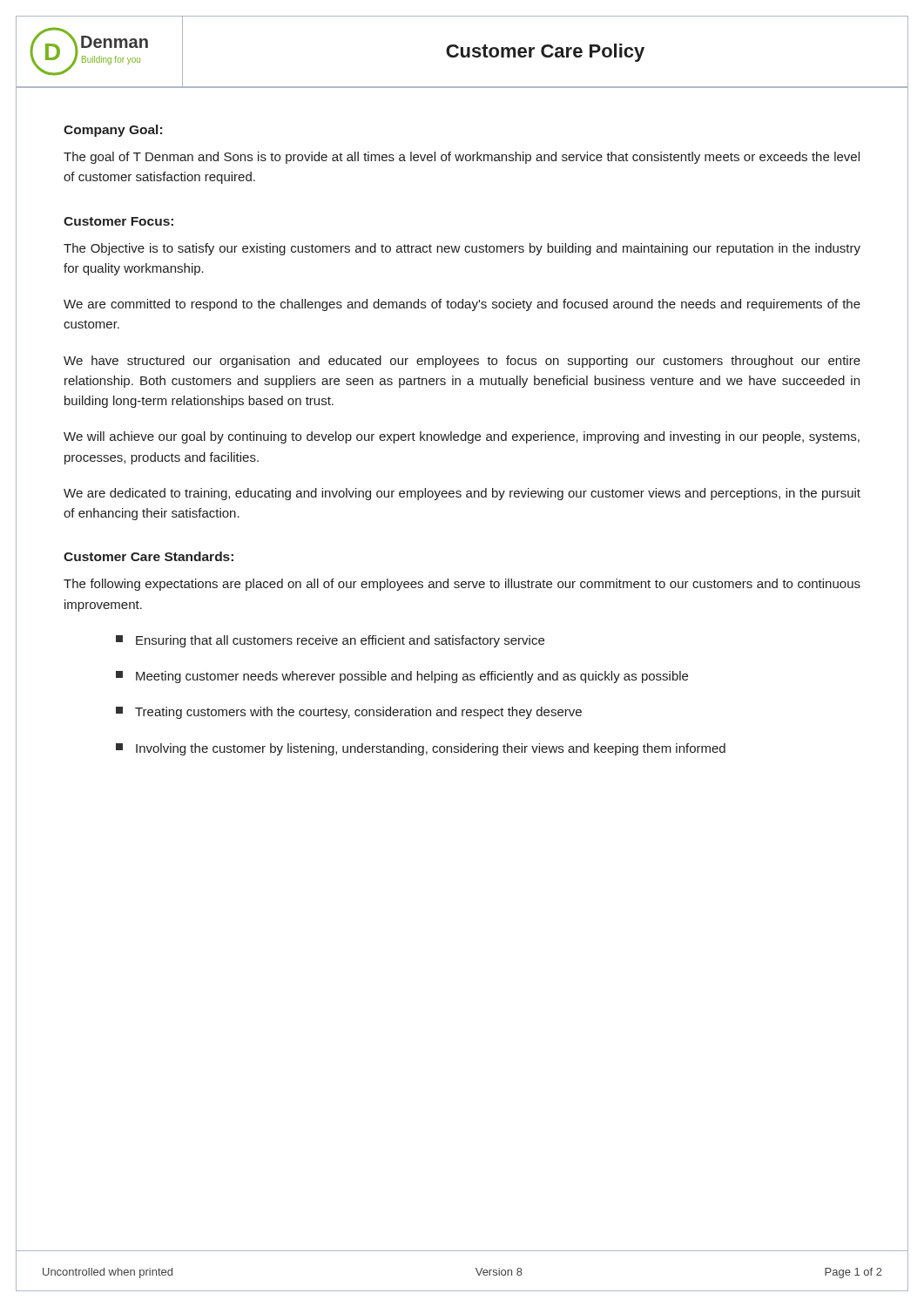
Task: Select the list item containing "Ensuring that all"
Action: coord(488,640)
